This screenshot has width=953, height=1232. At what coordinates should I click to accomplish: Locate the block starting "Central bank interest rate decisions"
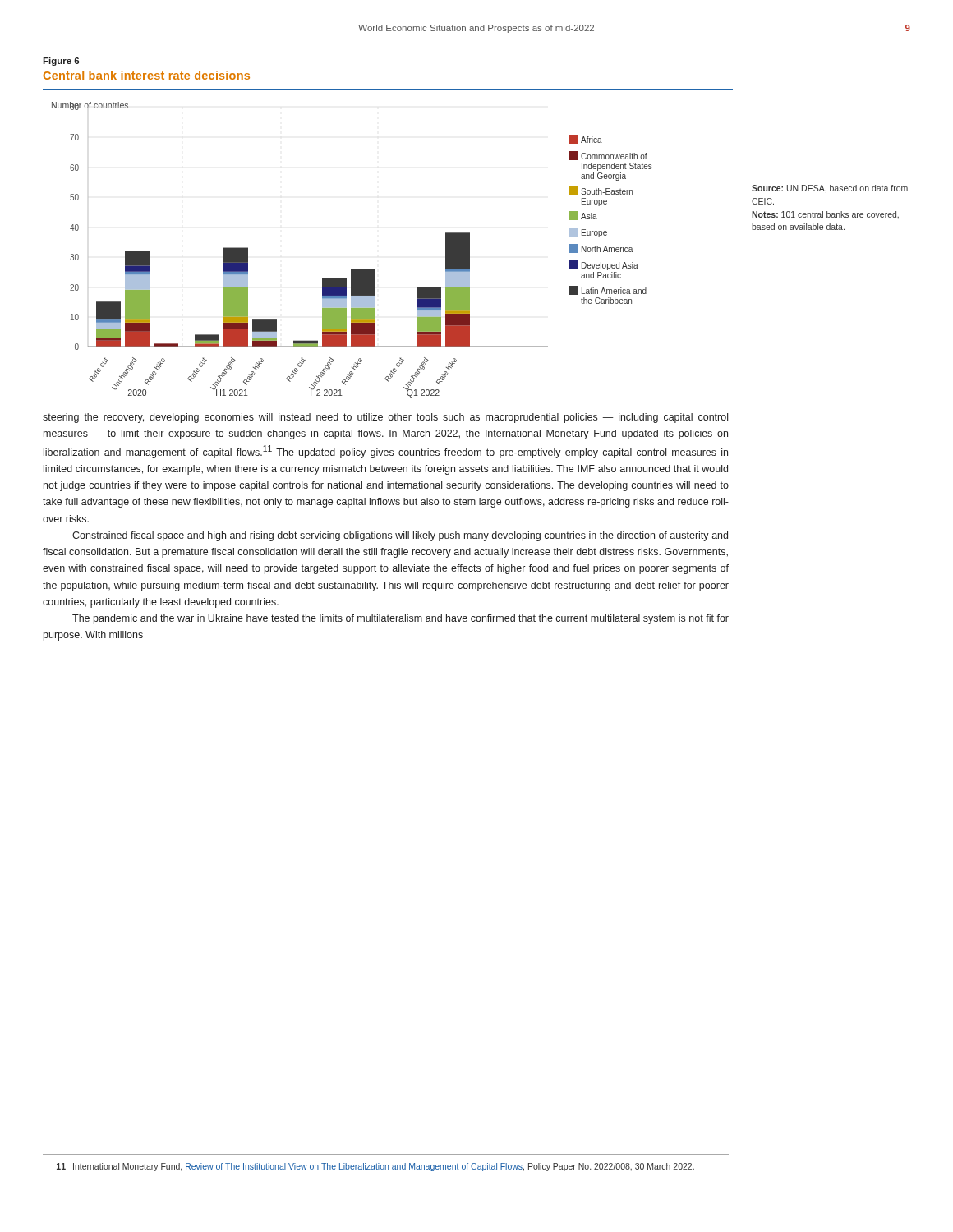point(147,76)
